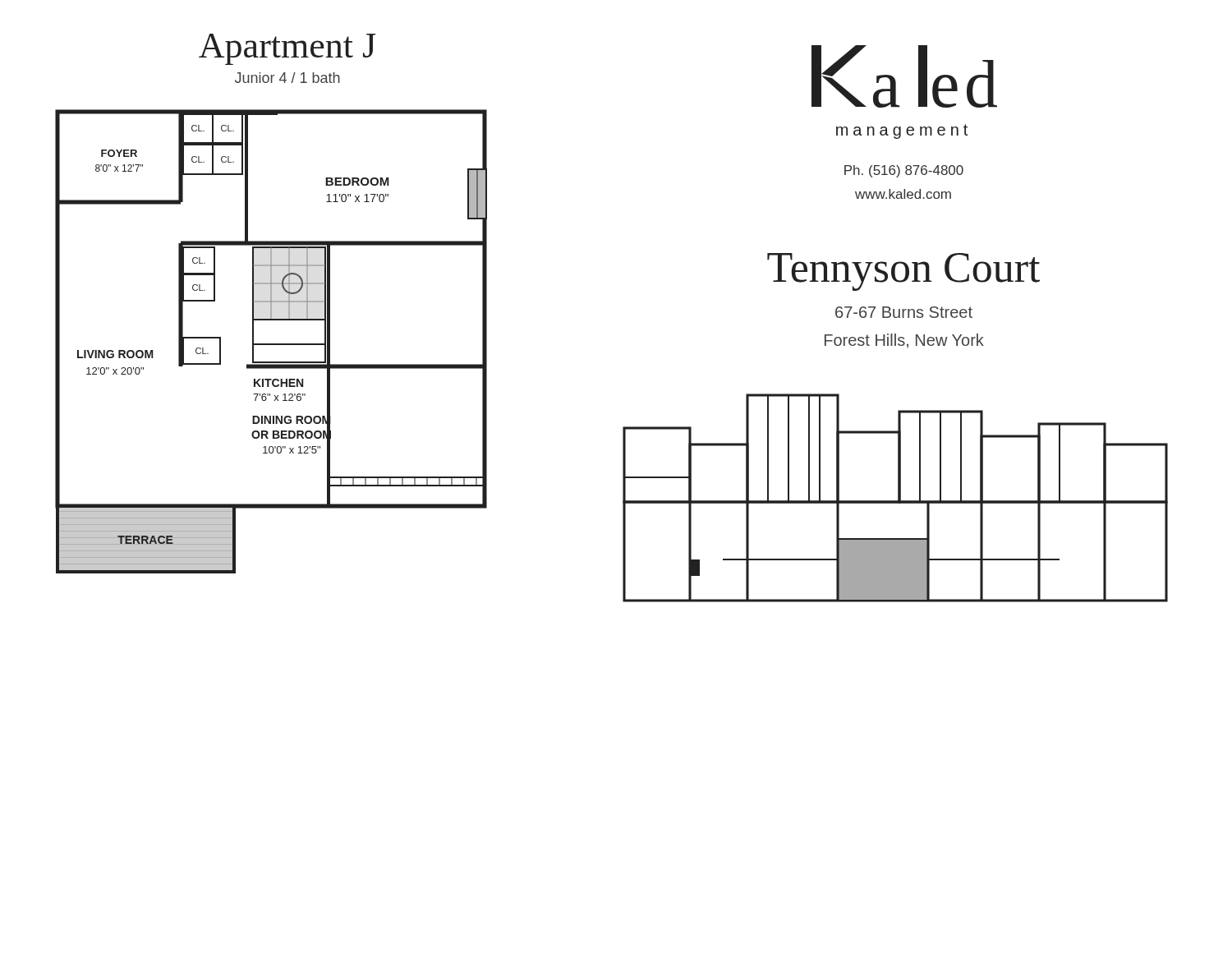Image resolution: width=1232 pixels, height=953 pixels.
Task: Point to the region starting "Ph. (516) 876-4800 www.kaled.com"
Action: pyautogui.click(x=903, y=182)
